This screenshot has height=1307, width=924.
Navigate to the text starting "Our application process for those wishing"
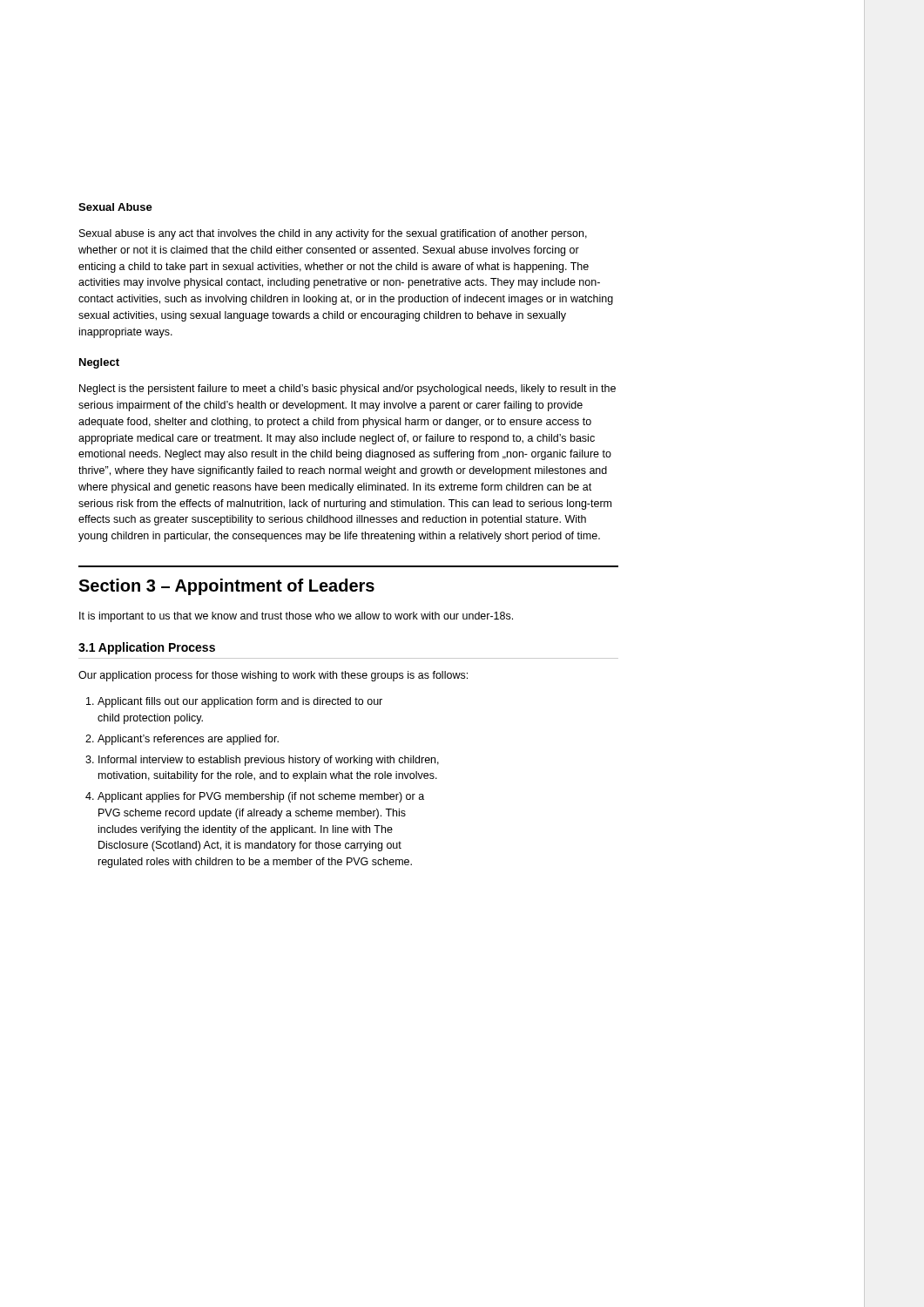coord(274,675)
